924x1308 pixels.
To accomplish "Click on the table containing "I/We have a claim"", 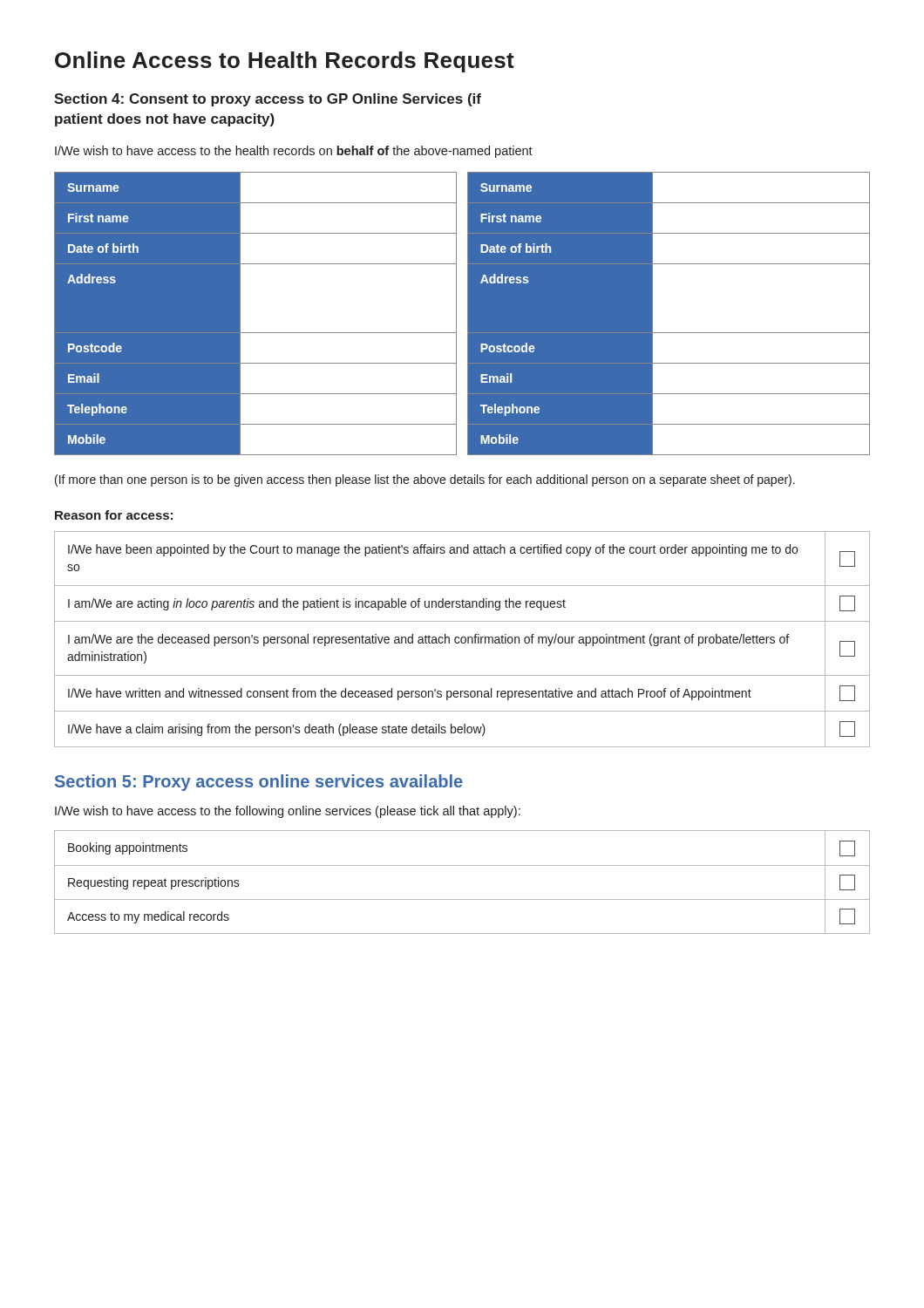I will (x=462, y=639).
